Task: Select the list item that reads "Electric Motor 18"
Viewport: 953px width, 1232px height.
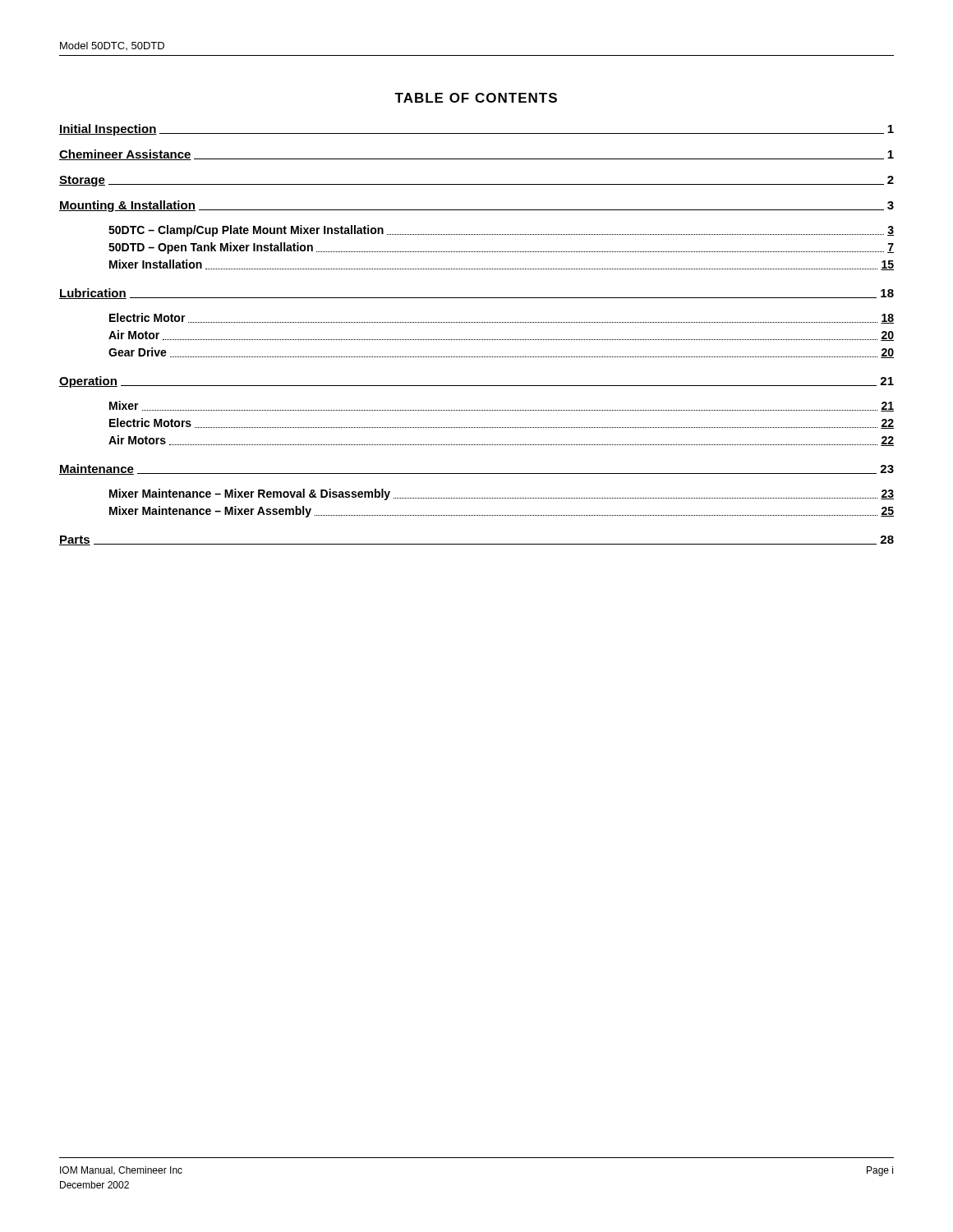Action: coord(501,318)
